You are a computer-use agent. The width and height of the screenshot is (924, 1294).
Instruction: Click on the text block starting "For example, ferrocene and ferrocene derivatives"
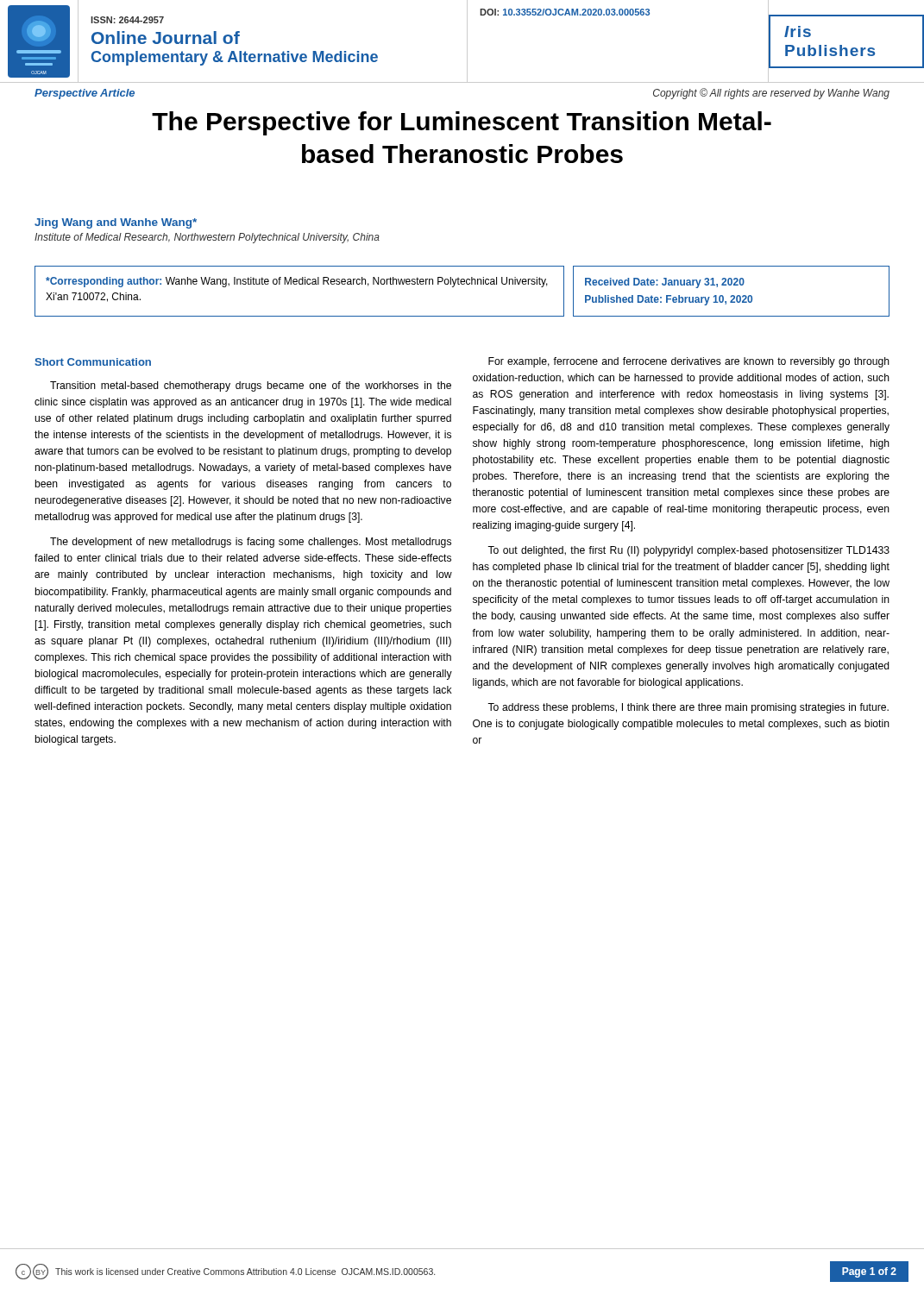click(681, 444)
